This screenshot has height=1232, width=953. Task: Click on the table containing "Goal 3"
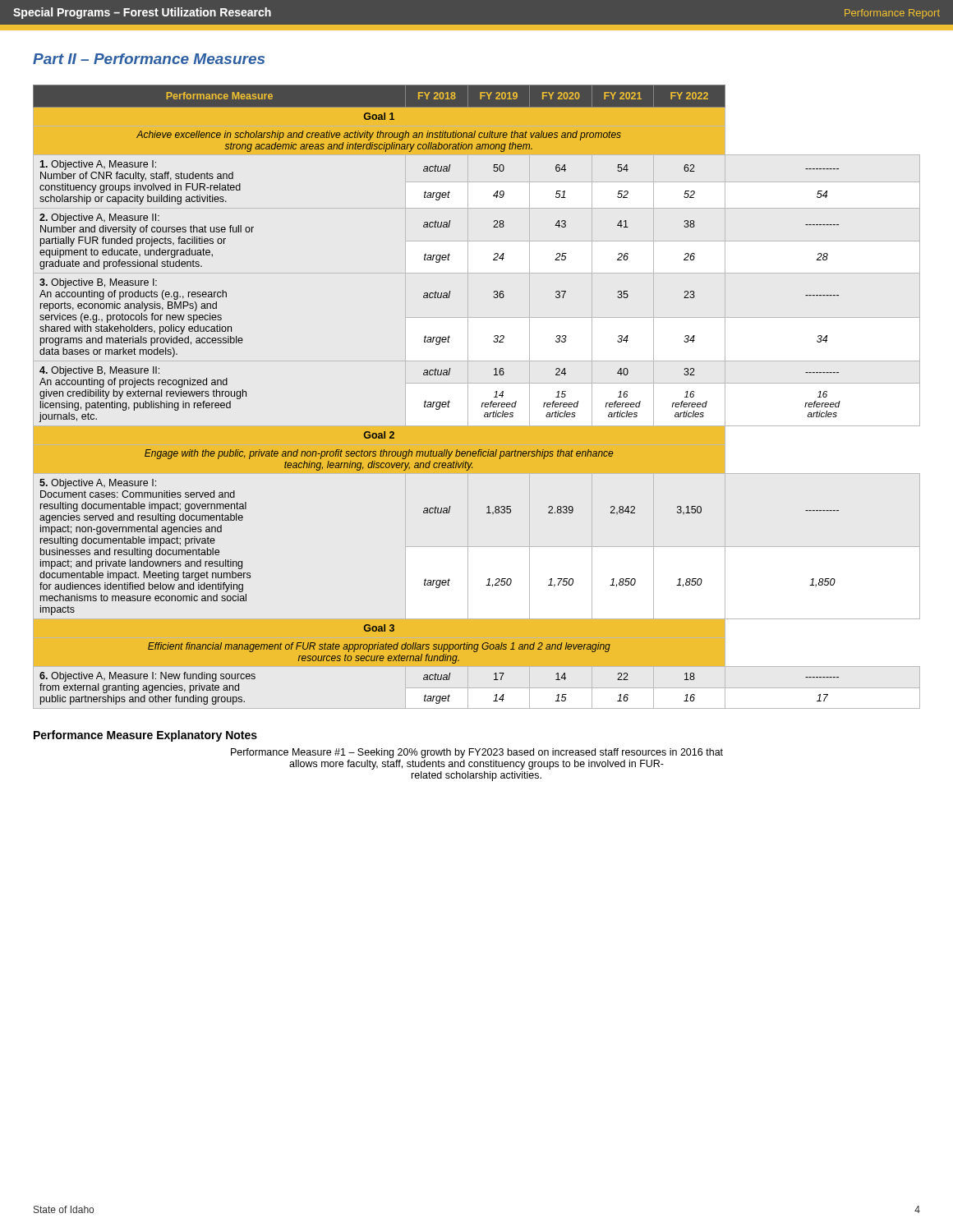pyautogui.click(x=476, y=397)
